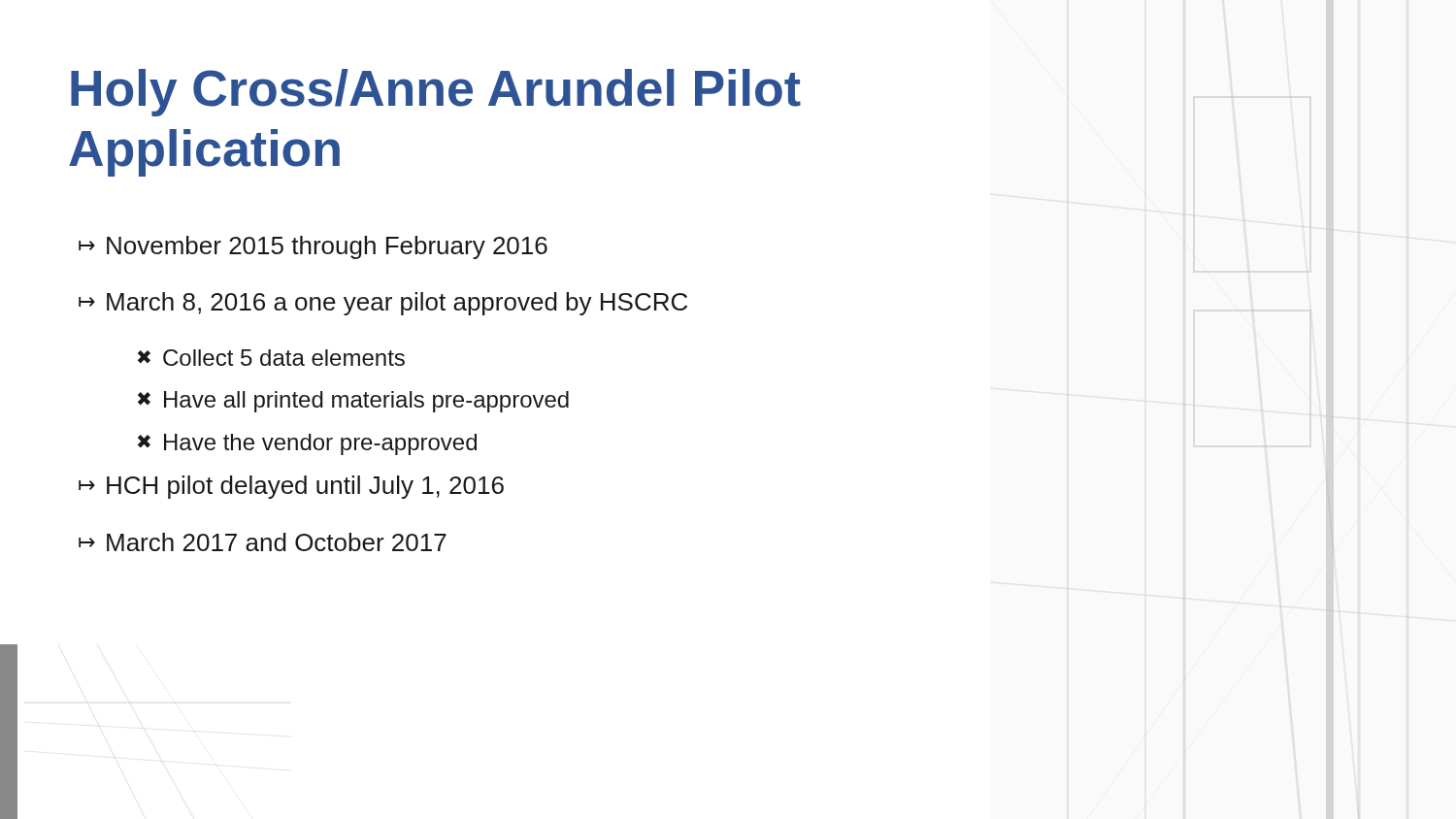This screenshot has width=1456, height=819.
Task: Click on the region starting "↦ March 8, 2016 a"
Action: (383, 302)
